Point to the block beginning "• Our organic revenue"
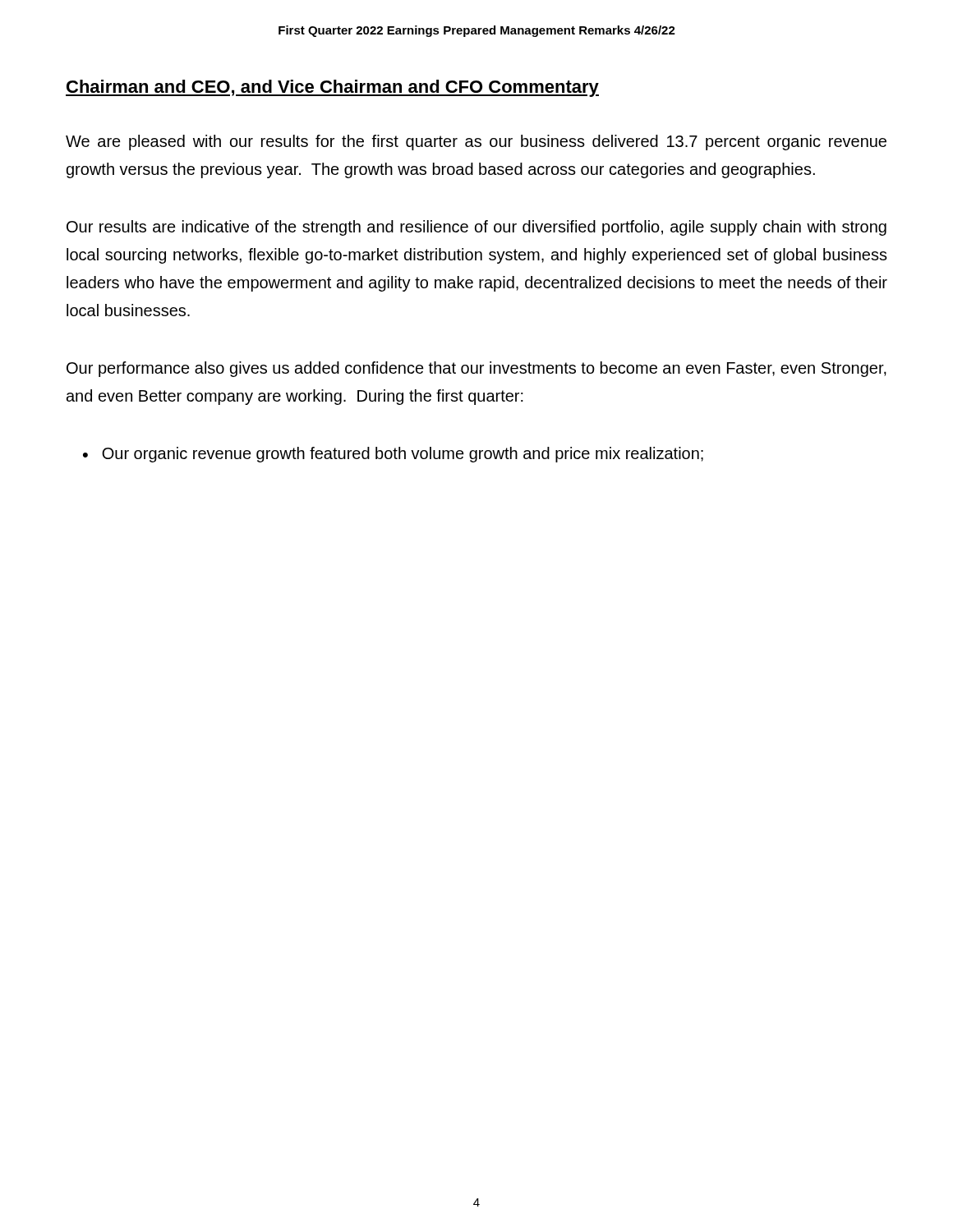953x1232 pixels. pyautogui.click(x=485, y=455)
